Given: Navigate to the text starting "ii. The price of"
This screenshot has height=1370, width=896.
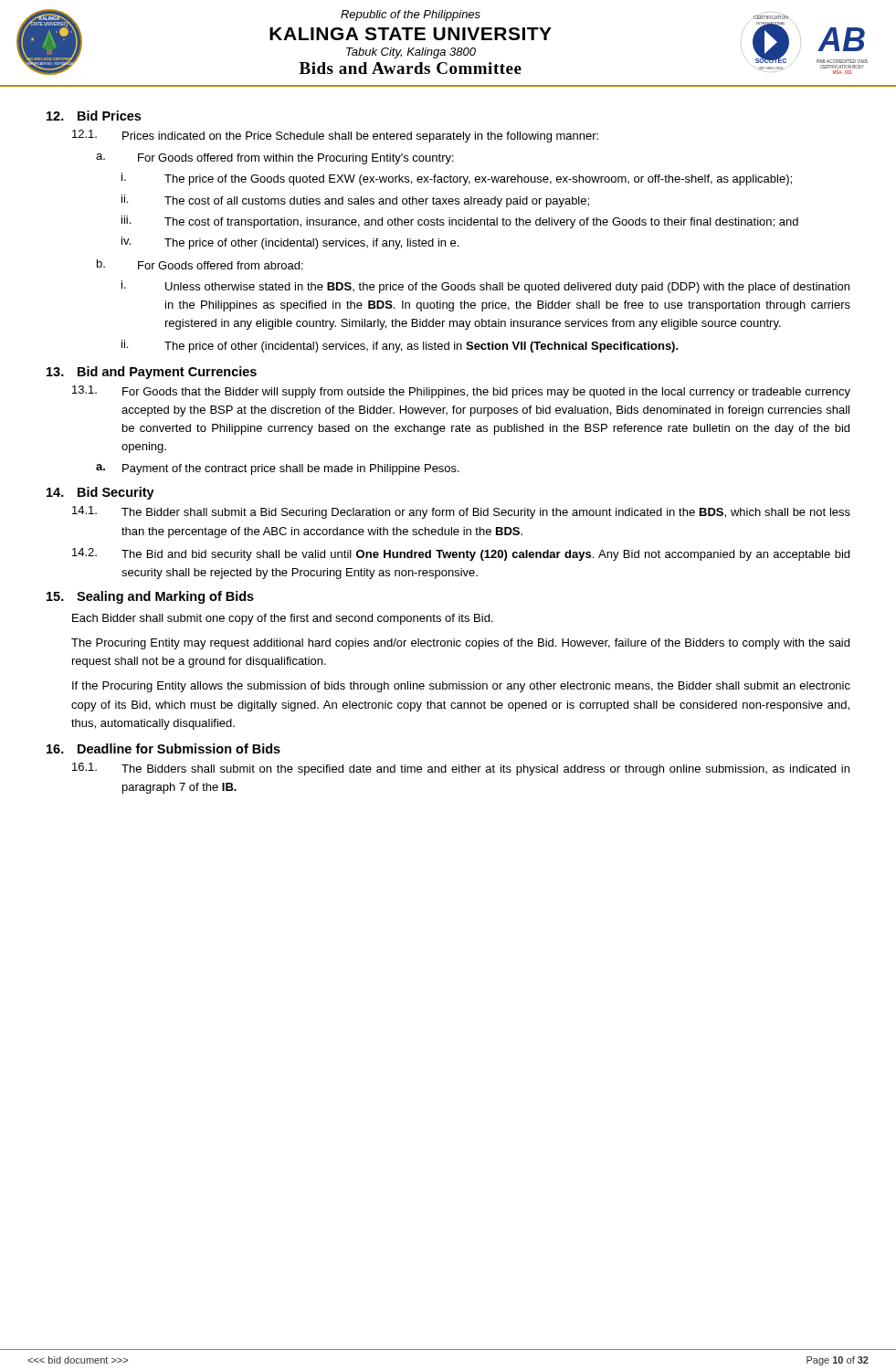Looking at the screenshot, I should pos(448,346).
